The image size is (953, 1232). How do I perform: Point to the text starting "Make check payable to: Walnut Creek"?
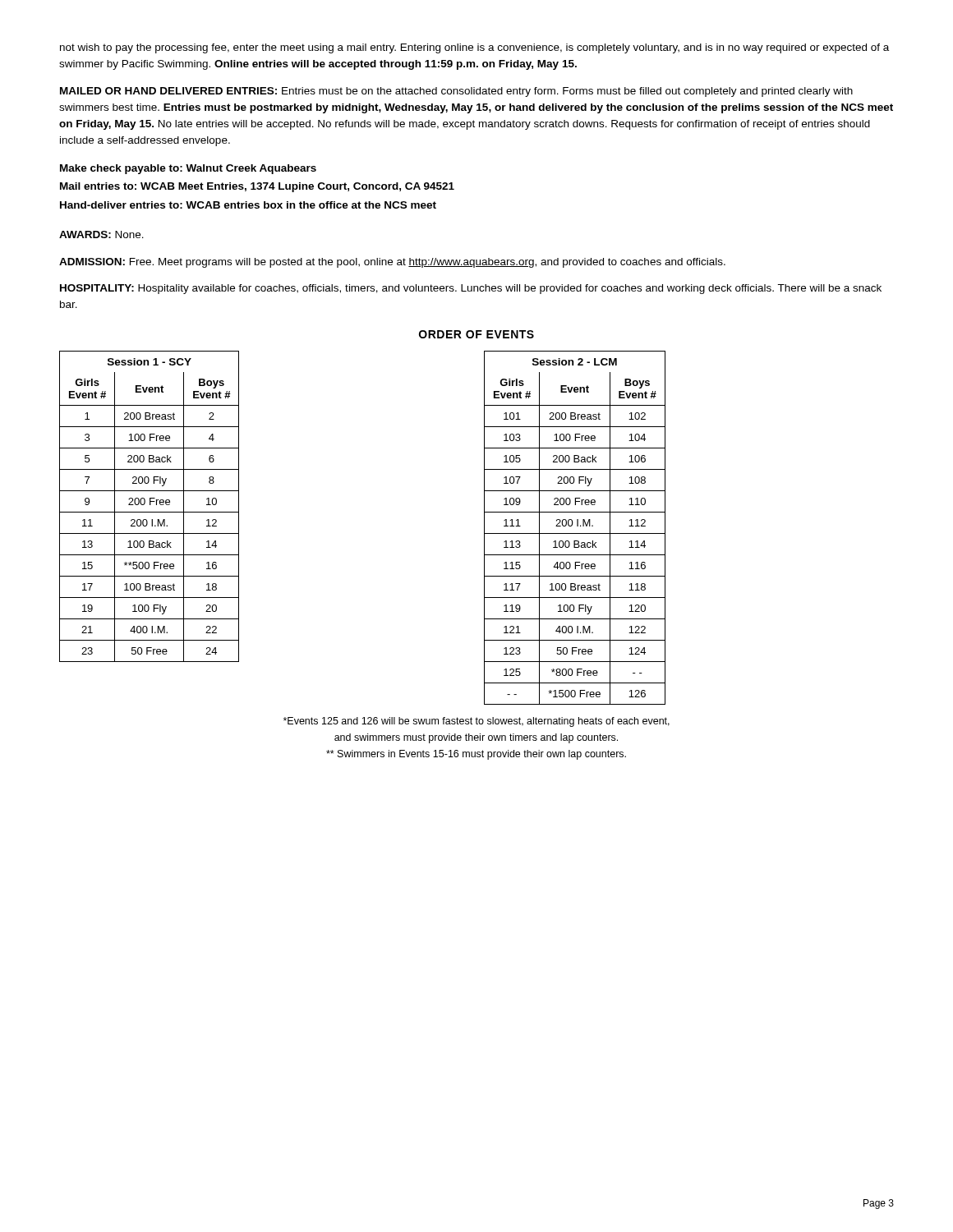coord(257,186)
